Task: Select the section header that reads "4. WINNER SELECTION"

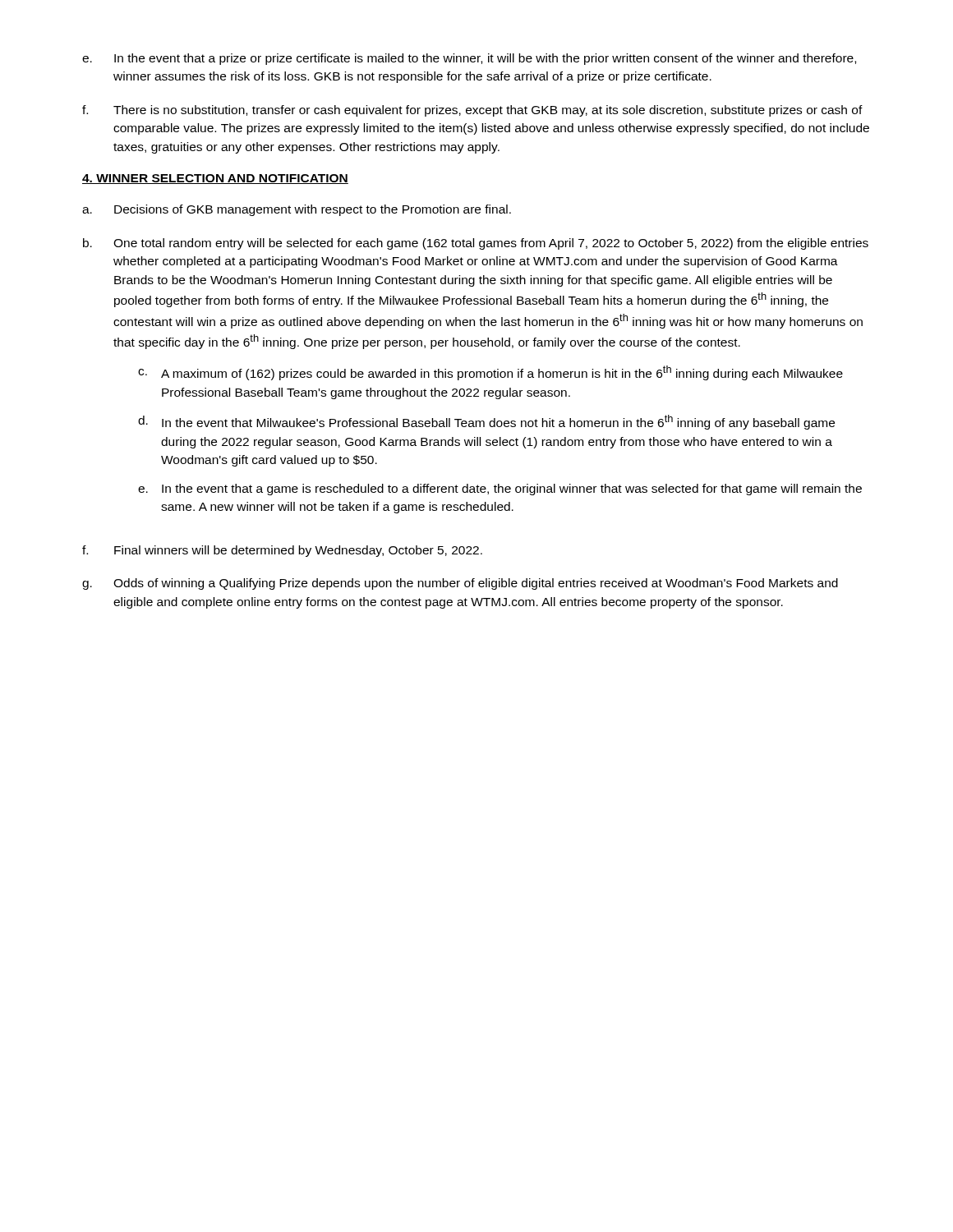Action: pyautogui.click(x=215, y=178)
